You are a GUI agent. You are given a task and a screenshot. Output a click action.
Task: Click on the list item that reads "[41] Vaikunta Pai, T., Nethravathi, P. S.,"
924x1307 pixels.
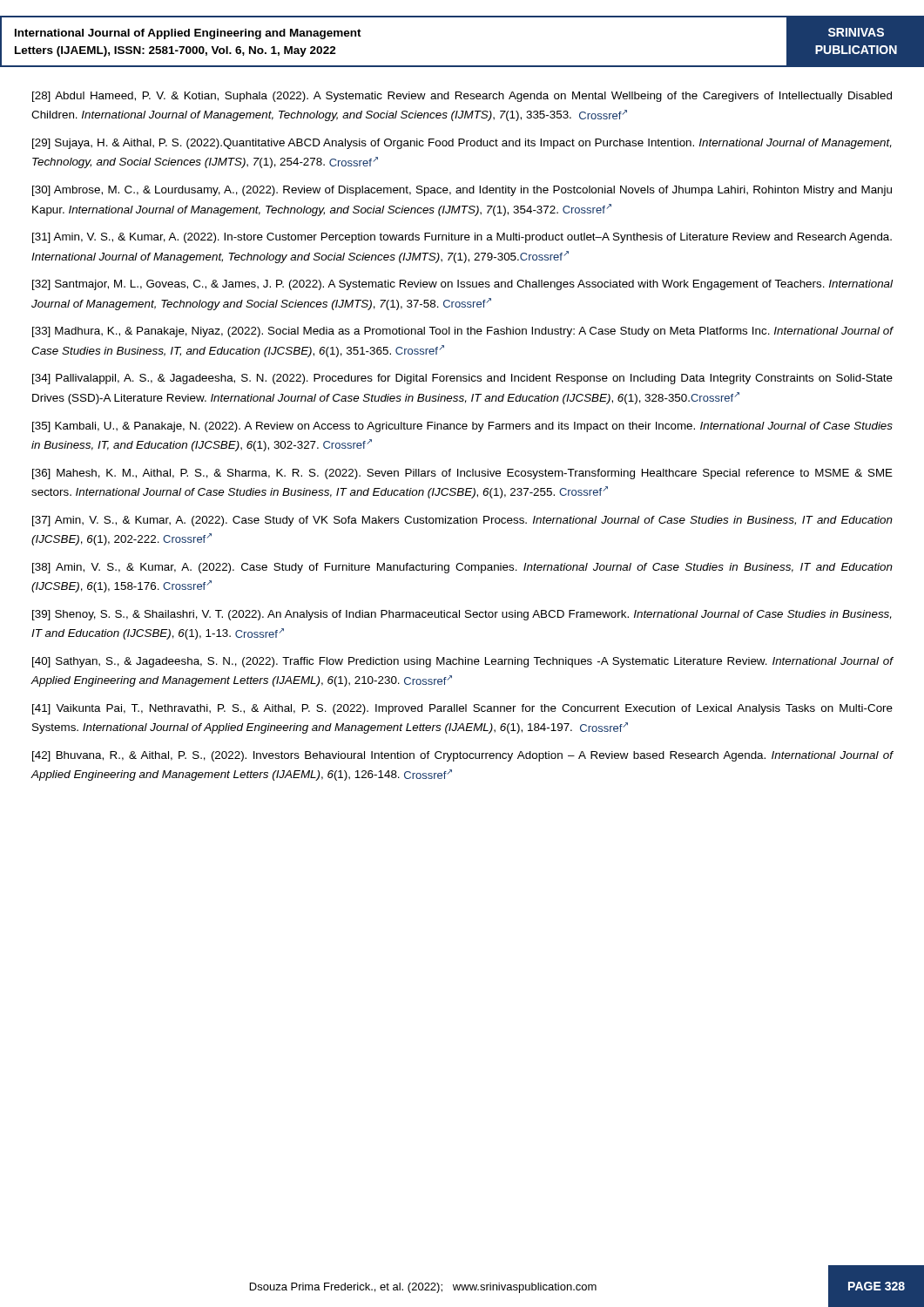pos(462,718)
